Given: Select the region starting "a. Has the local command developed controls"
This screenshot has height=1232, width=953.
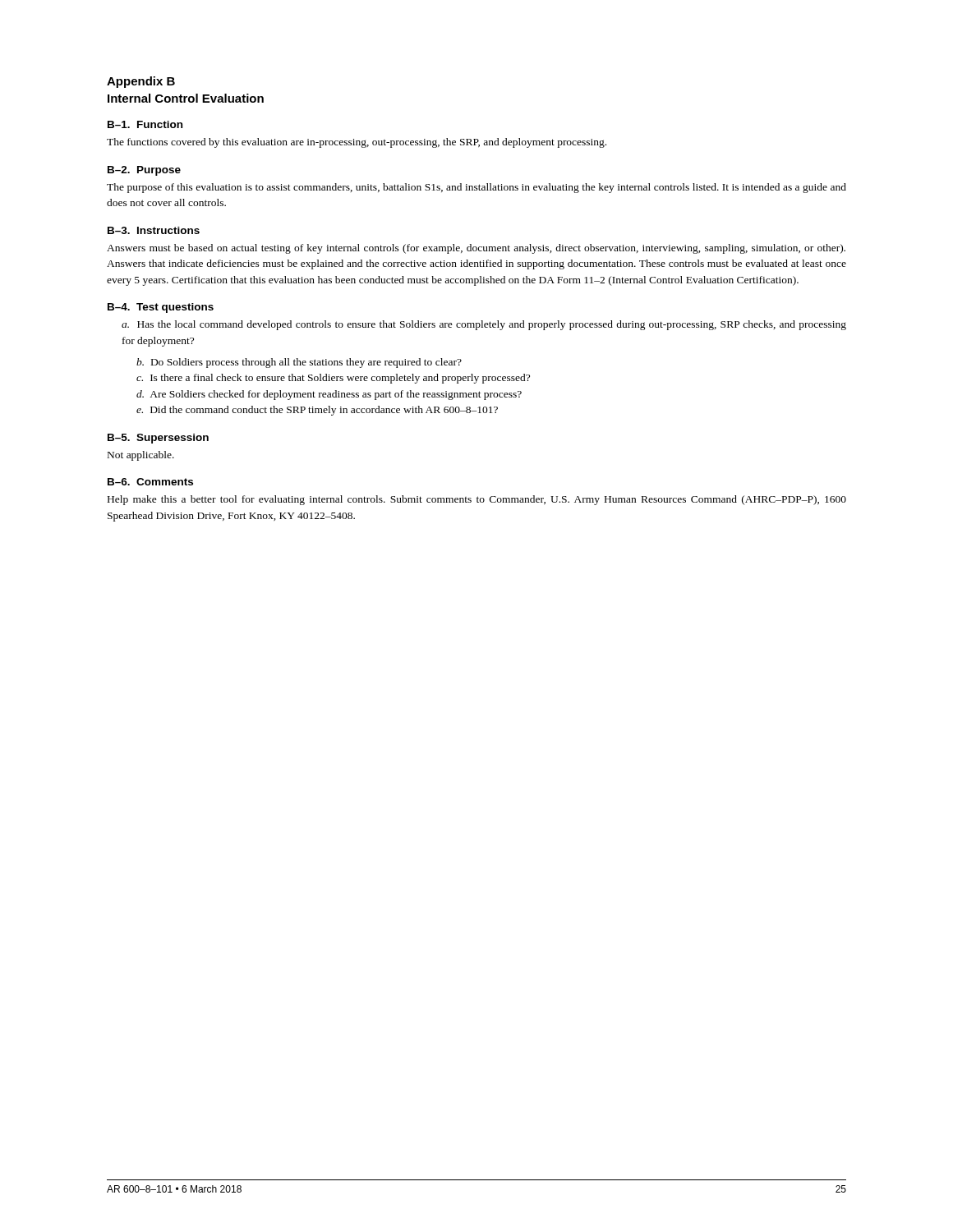Looking at the screenshot, I should click(484, 332).
